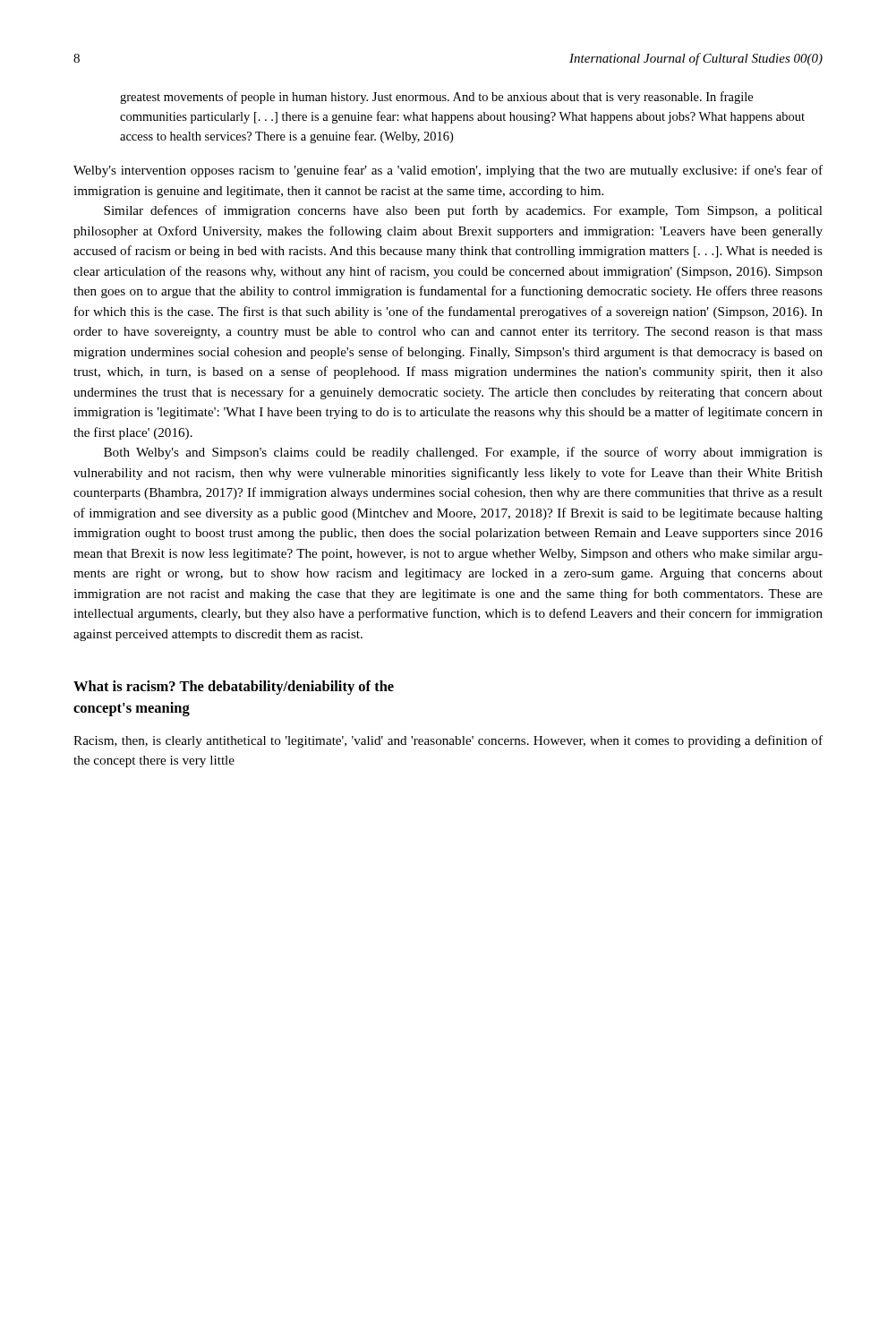The width and height of the screenshot is (896, 1343).
Task: Where is the section header that starts "What is racism? The debatability/deniability"?
Action: pyautogui.click(x=234, y=697)
